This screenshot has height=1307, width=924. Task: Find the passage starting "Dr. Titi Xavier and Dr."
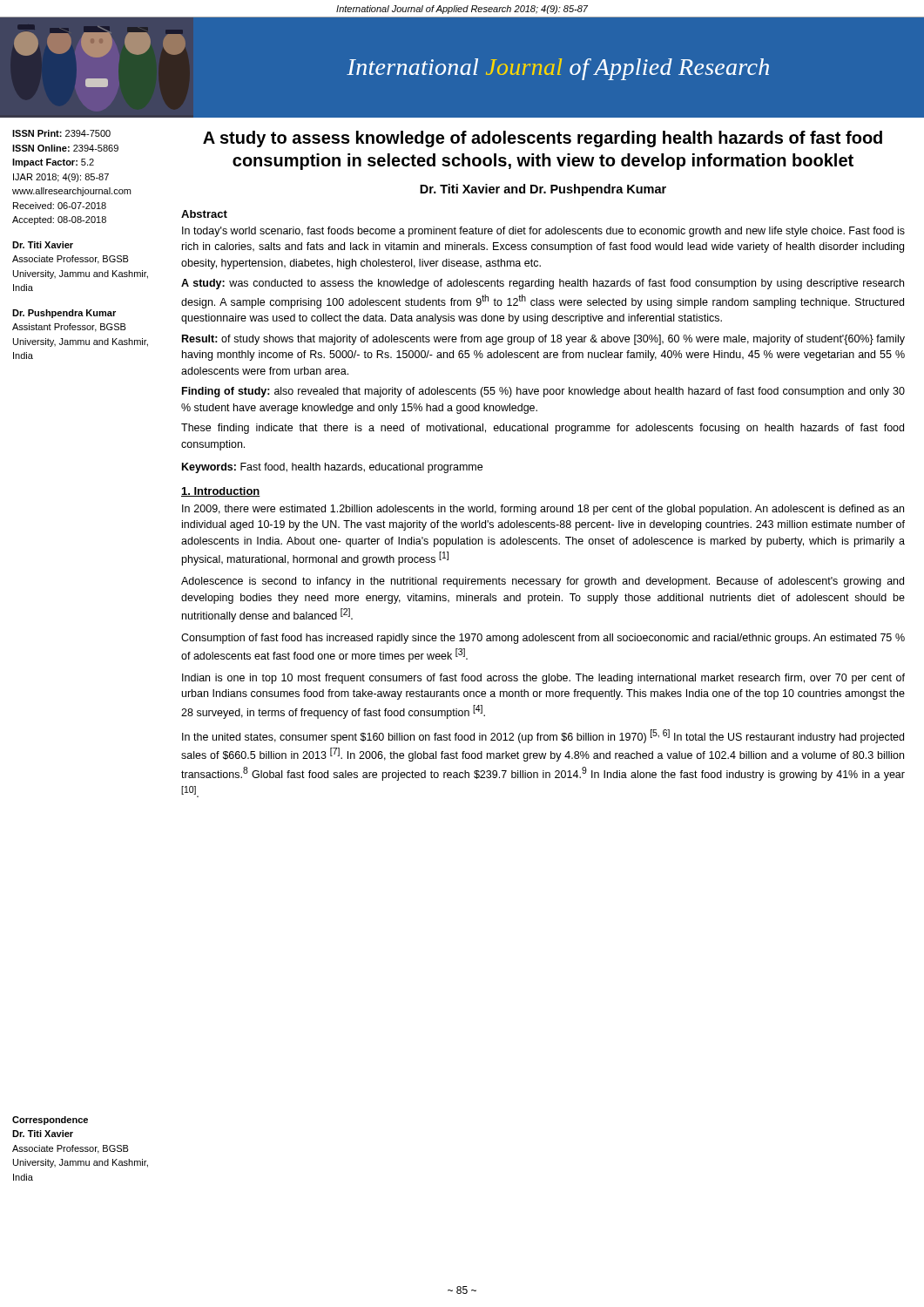(543, 189)
